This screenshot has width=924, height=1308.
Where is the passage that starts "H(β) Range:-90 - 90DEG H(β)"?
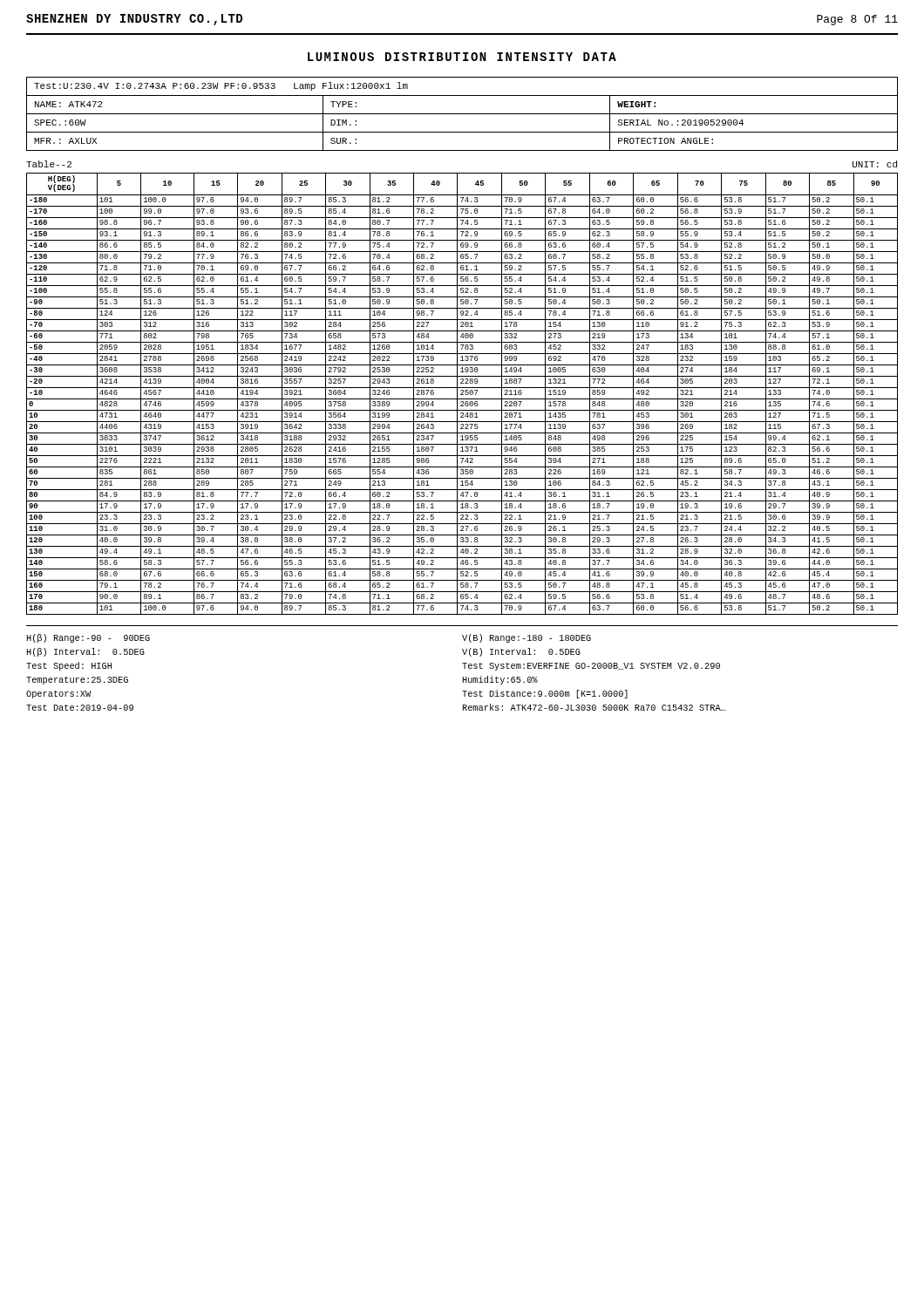point(462,674)
